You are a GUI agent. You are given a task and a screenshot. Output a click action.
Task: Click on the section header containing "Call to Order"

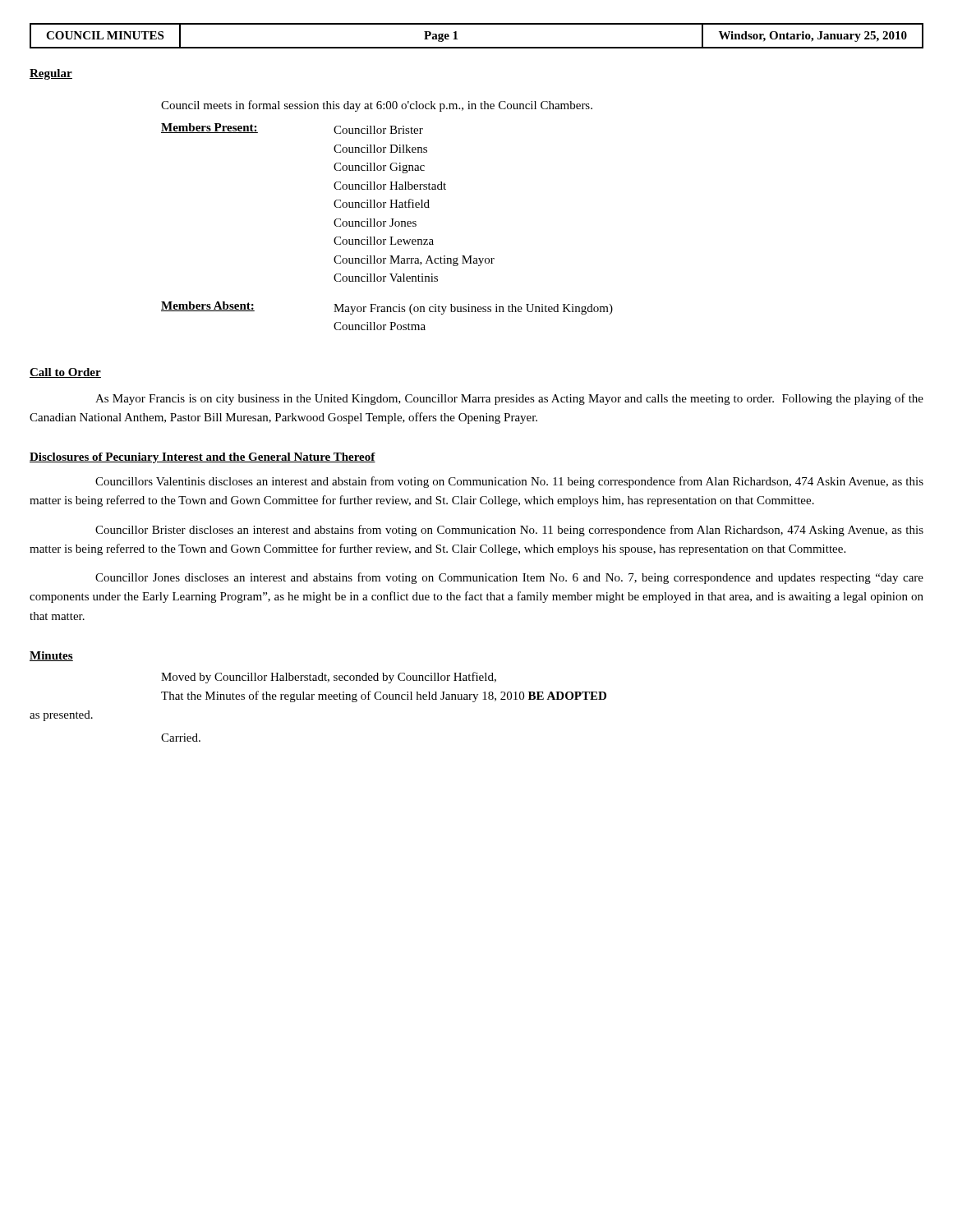coord(65,372)
